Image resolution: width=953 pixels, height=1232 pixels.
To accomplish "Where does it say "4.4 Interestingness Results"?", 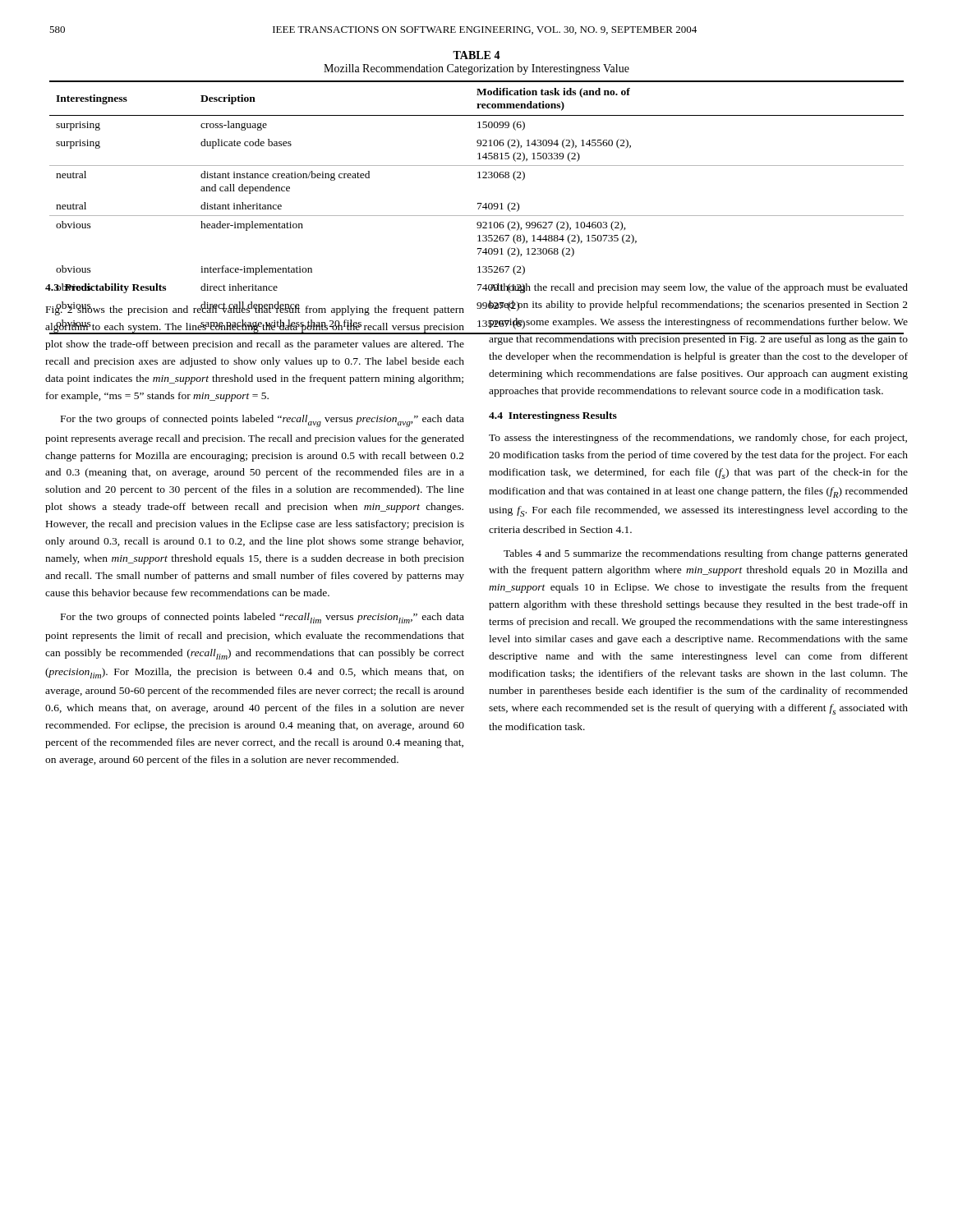I will (553, 416).
